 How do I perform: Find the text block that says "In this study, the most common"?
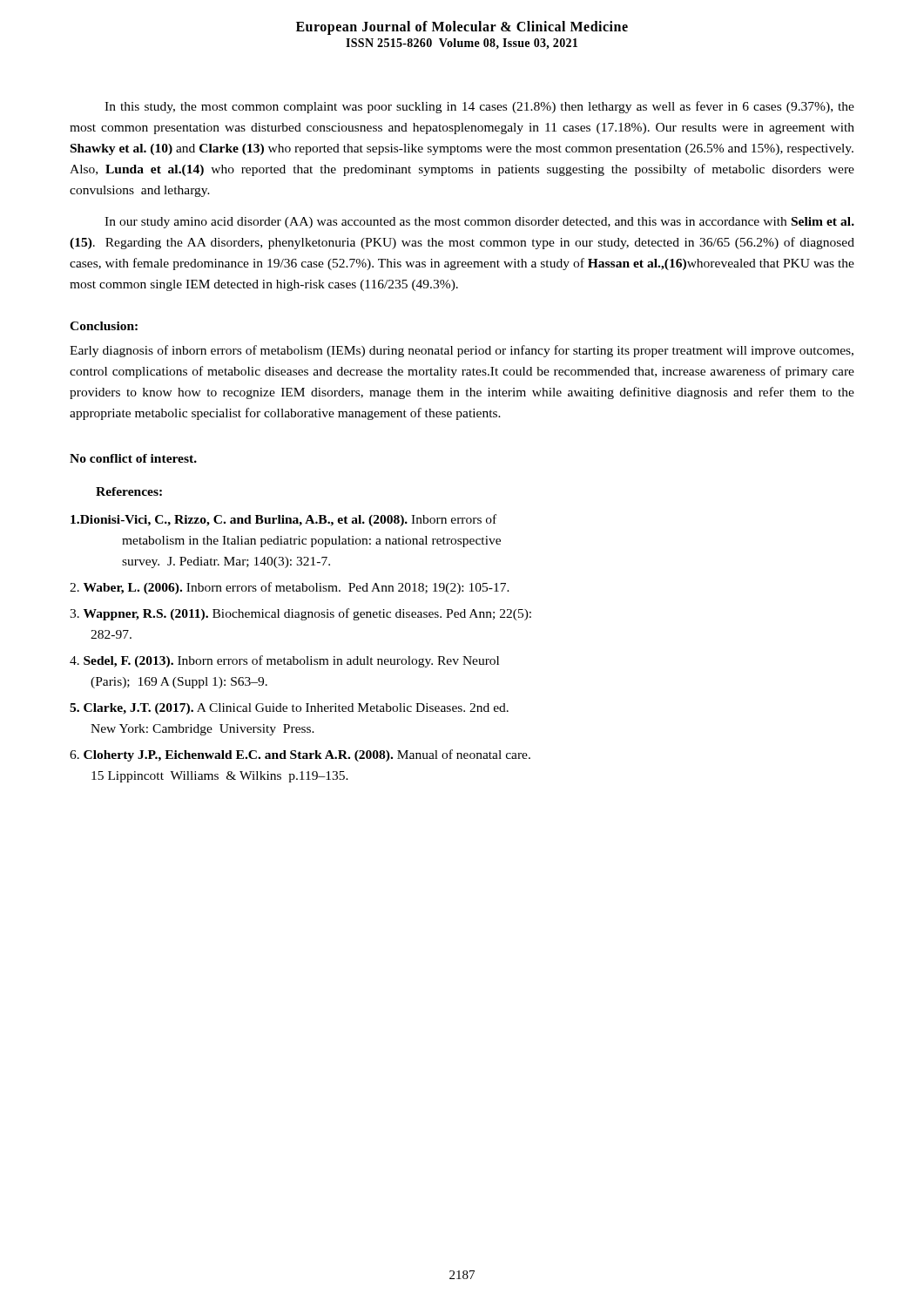coord(462,148)
